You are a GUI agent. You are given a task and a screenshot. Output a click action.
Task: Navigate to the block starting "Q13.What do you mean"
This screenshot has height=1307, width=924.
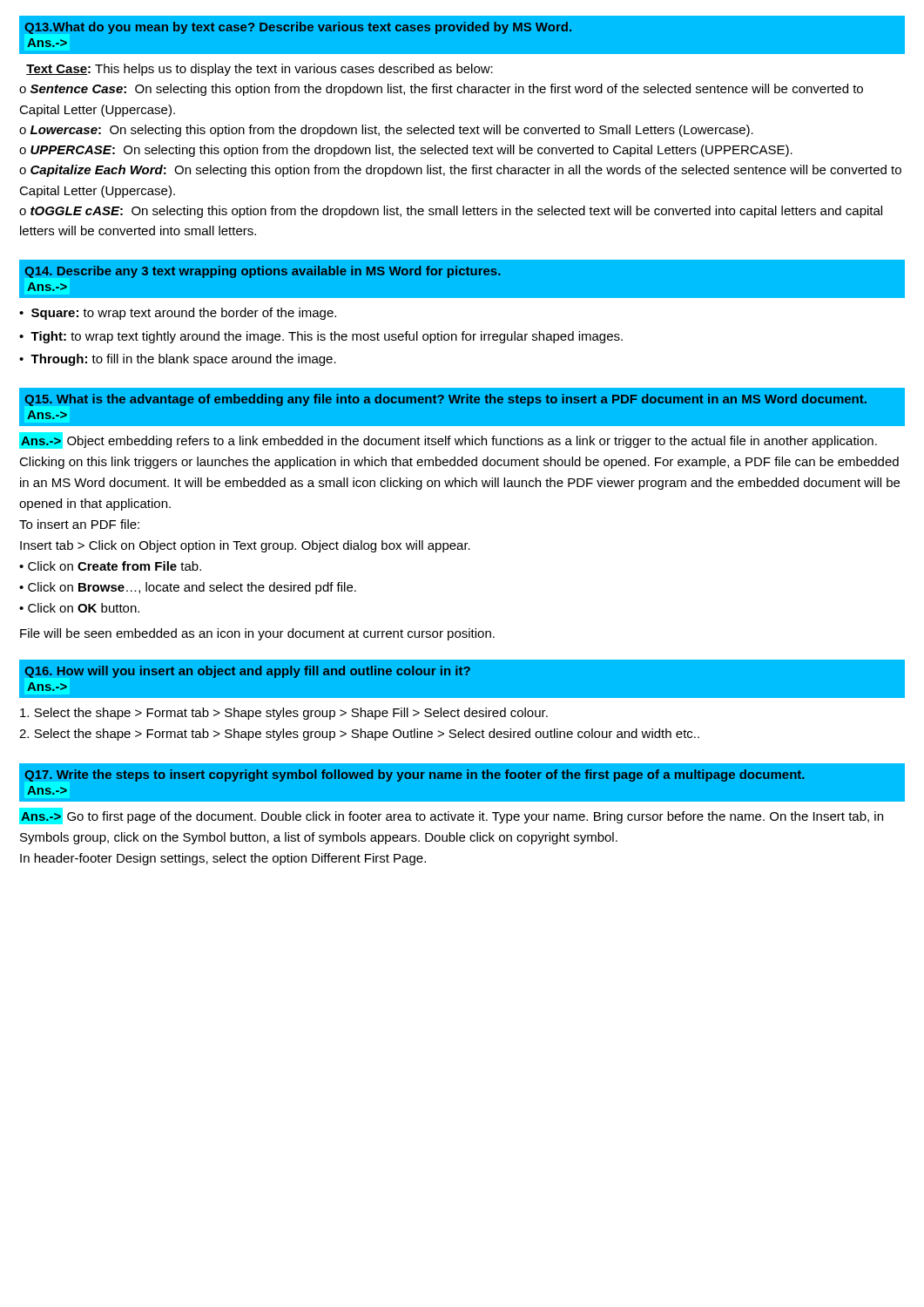click(x=462, y=35)
